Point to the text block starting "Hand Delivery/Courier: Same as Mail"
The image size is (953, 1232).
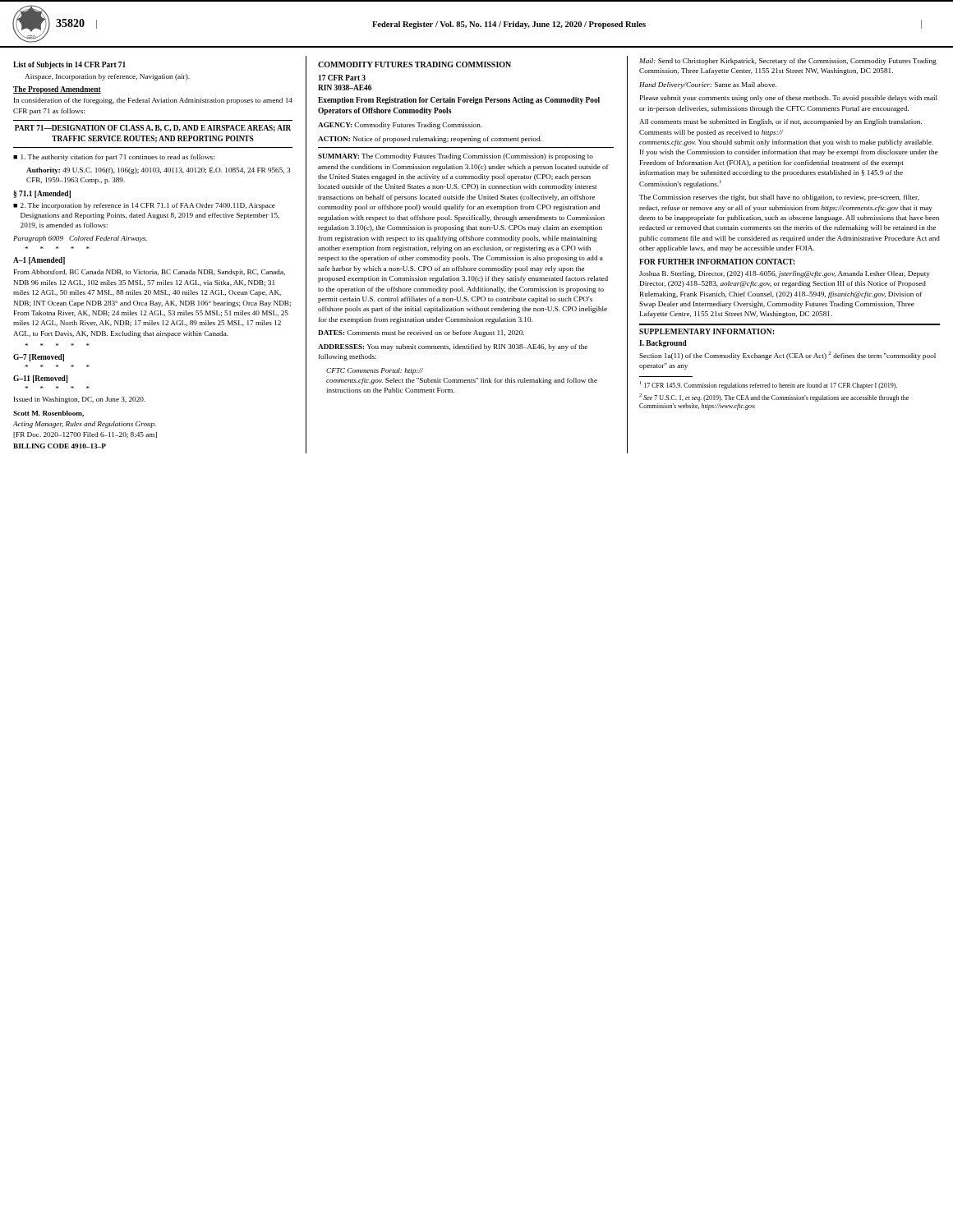(708, 84)
